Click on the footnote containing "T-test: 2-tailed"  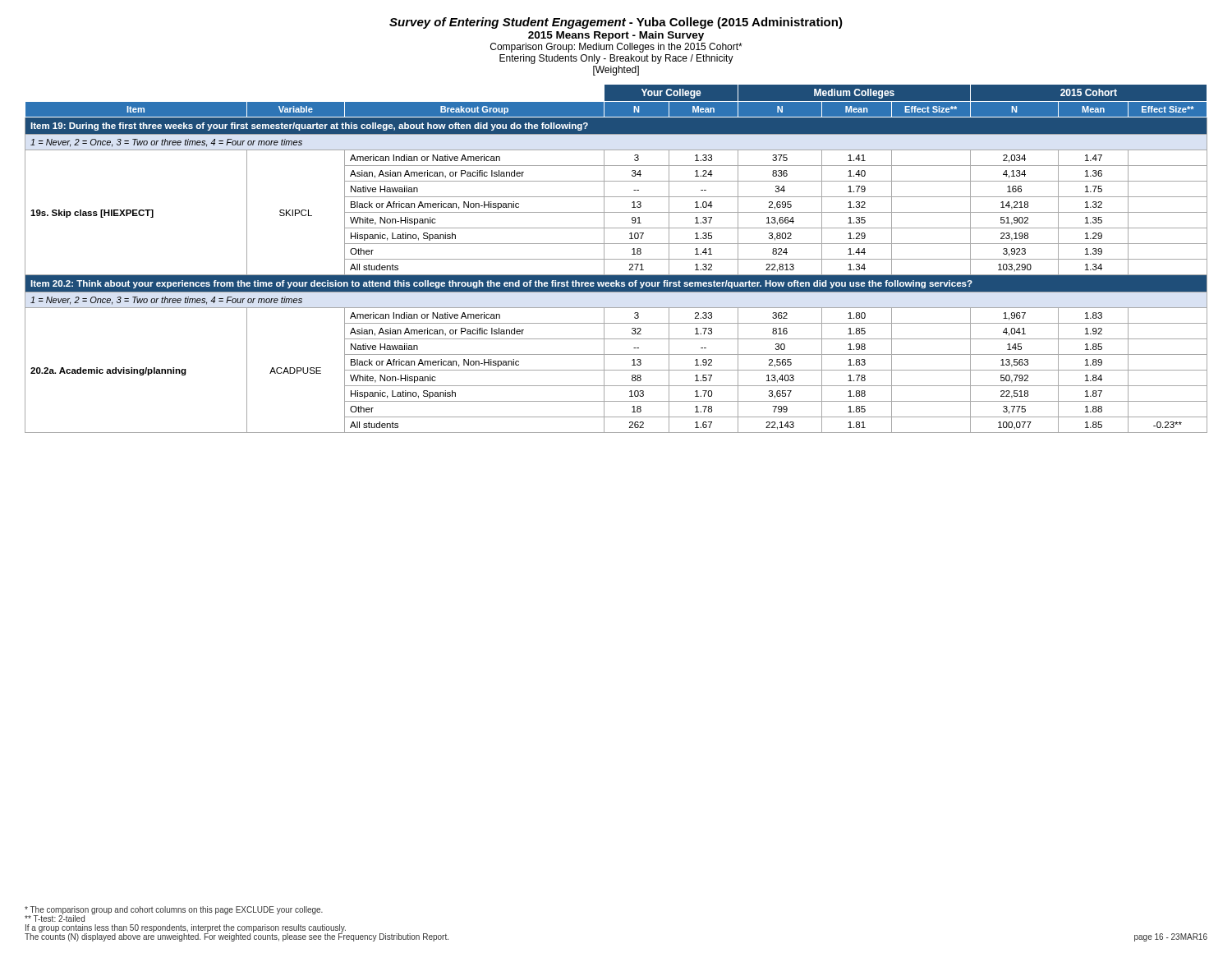(55, 919)
